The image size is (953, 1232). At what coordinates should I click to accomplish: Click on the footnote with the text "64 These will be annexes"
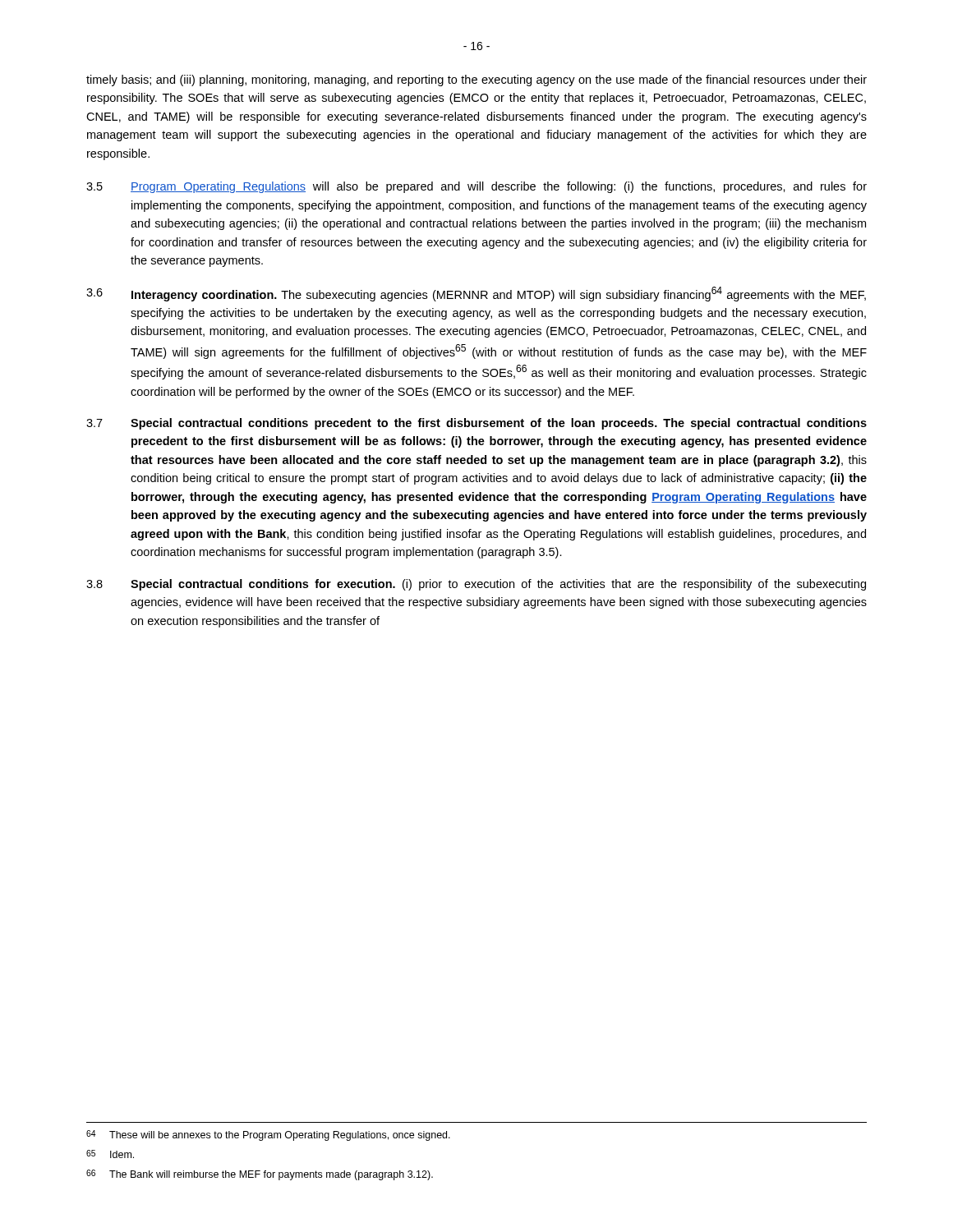click(268, 1135)
